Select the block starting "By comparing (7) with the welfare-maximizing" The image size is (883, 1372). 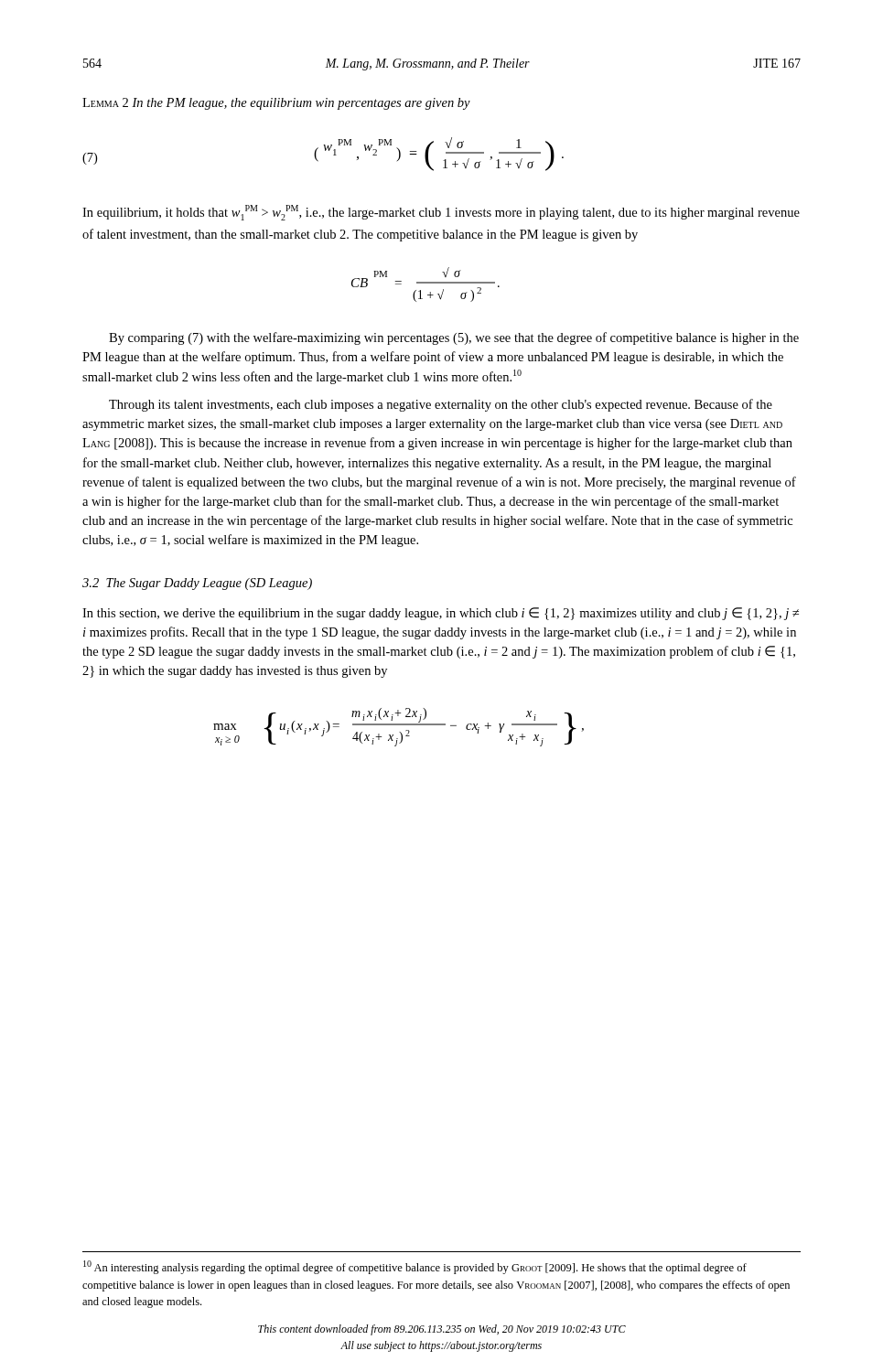click(x=441, y=357)
